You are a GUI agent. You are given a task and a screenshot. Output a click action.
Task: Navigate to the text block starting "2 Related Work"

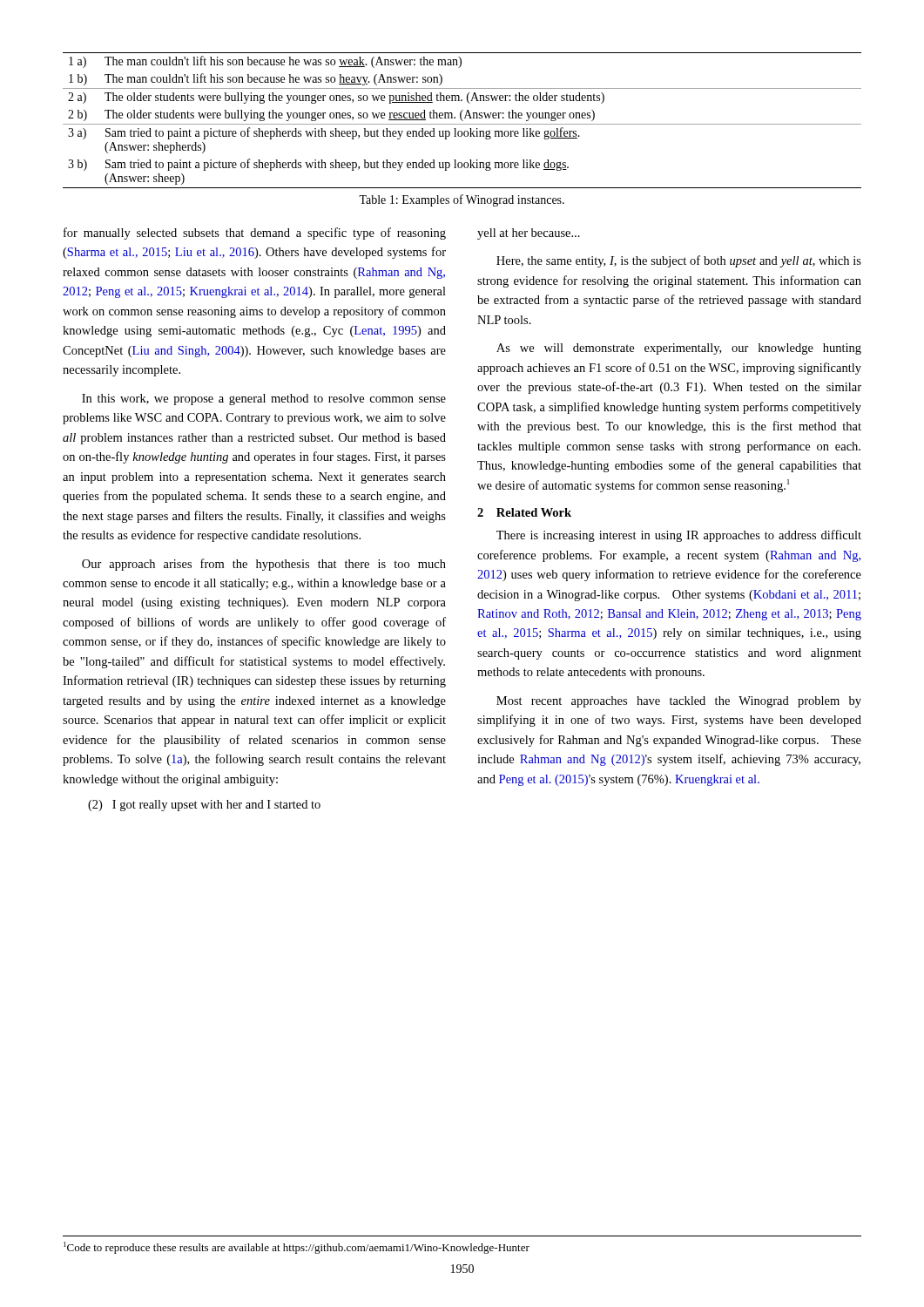(x=524, y=512)
